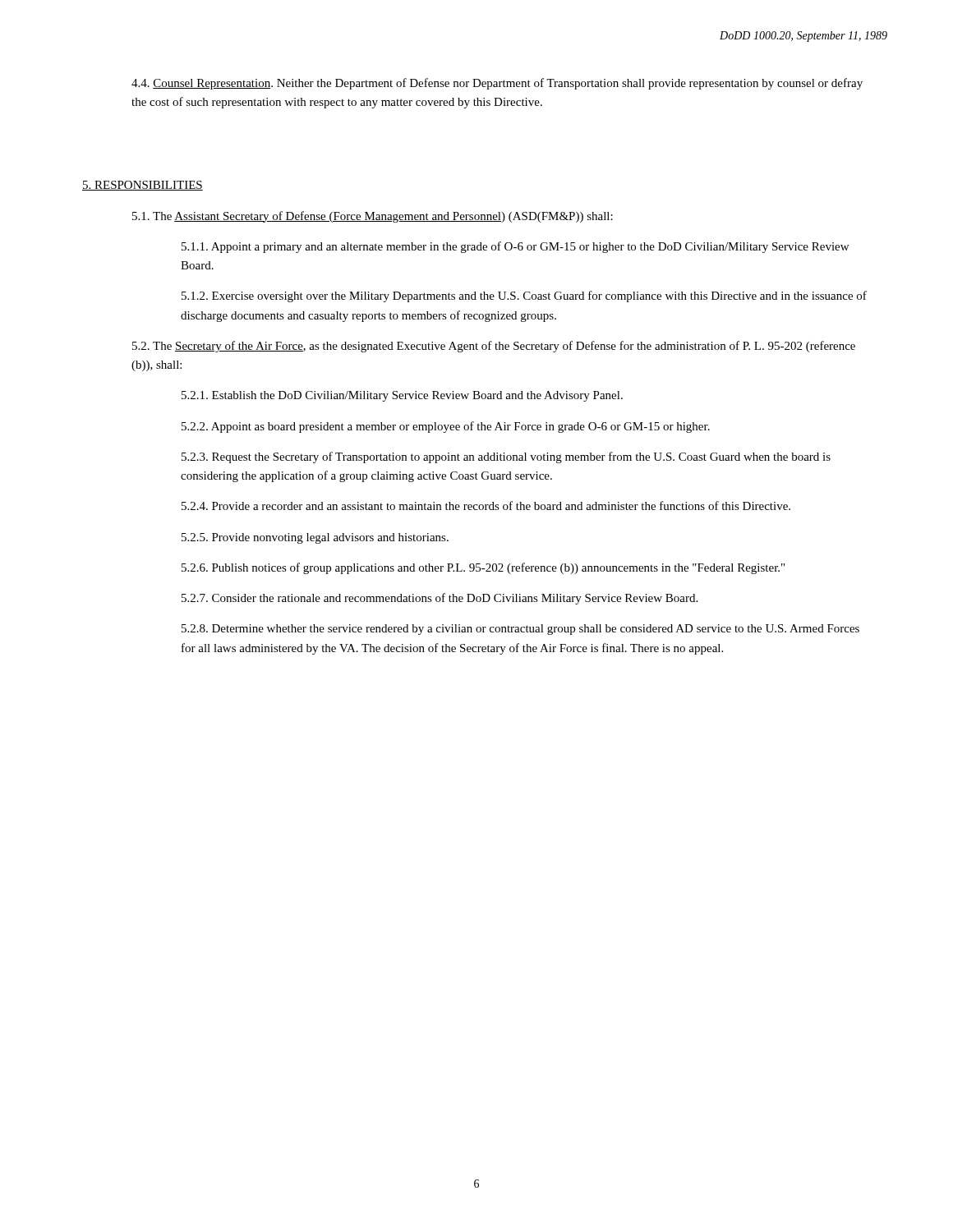Click a section header
Image resolution: width=953 pixels, height=1232 pixels.
pyautogui.click(x=142, y=184)
